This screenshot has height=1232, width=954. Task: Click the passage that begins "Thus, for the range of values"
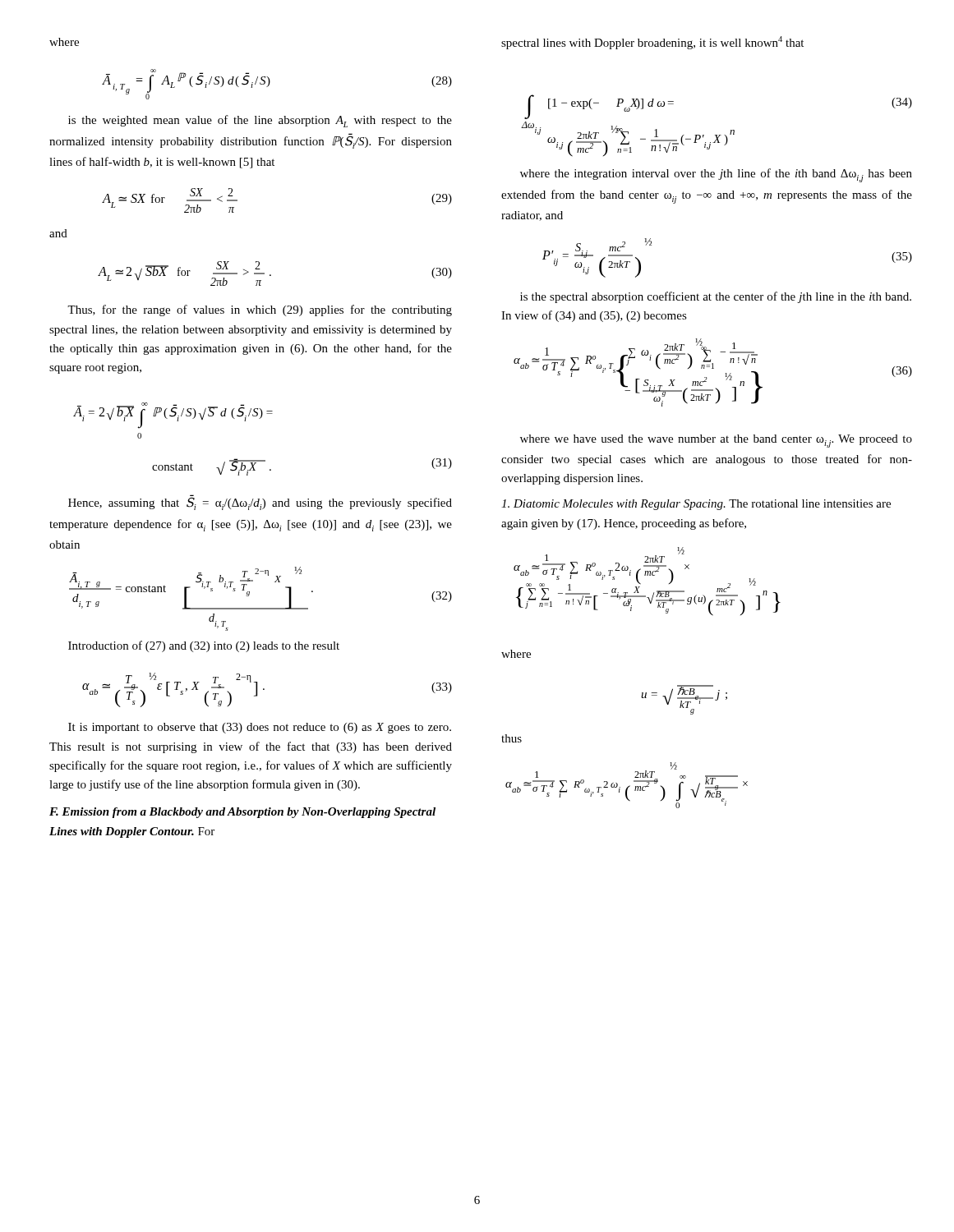[251, 339]
